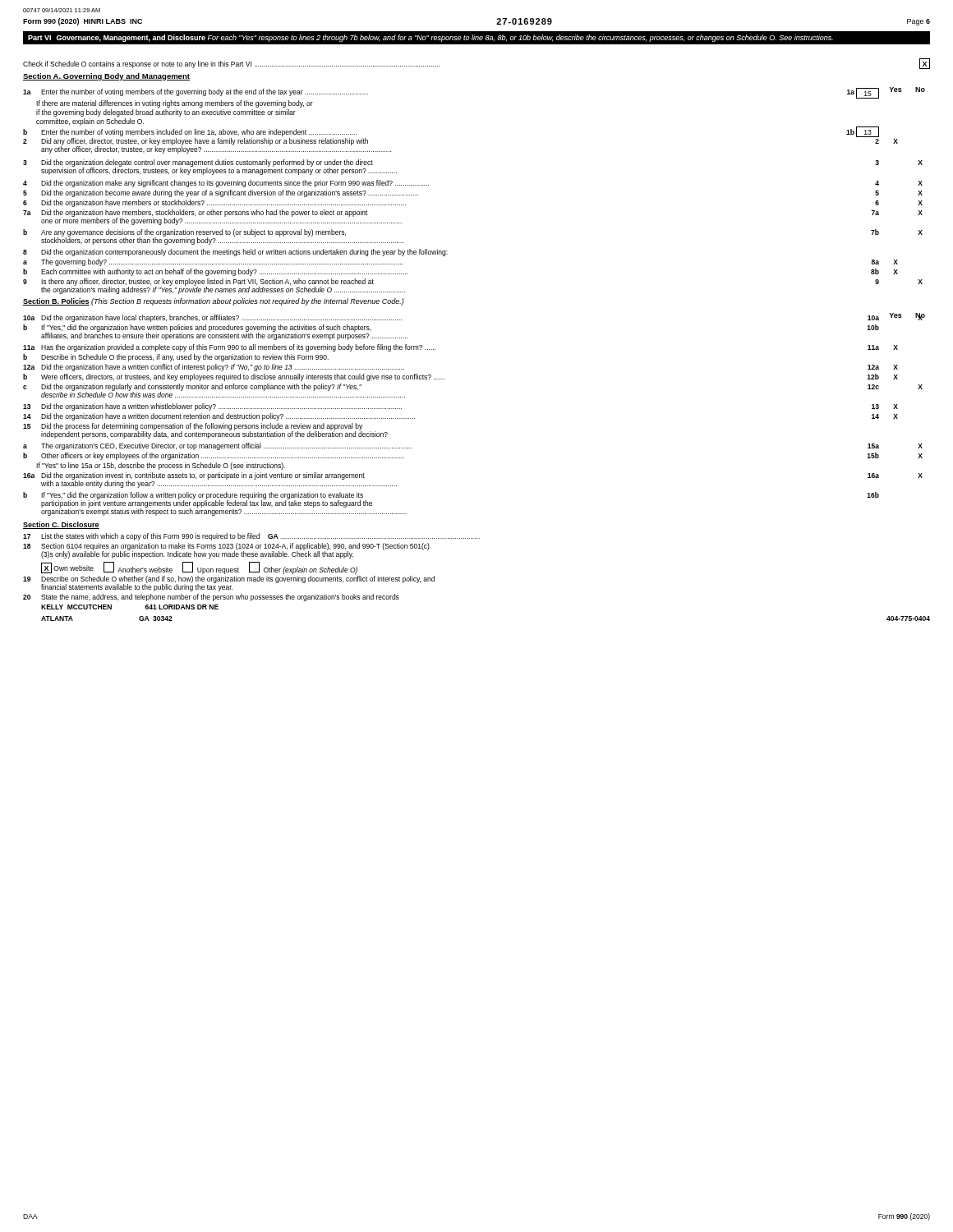953x1232 pixels.
Task: Click on the list item that says "b Other officers or key employees of"
Action: coord(196,456)
